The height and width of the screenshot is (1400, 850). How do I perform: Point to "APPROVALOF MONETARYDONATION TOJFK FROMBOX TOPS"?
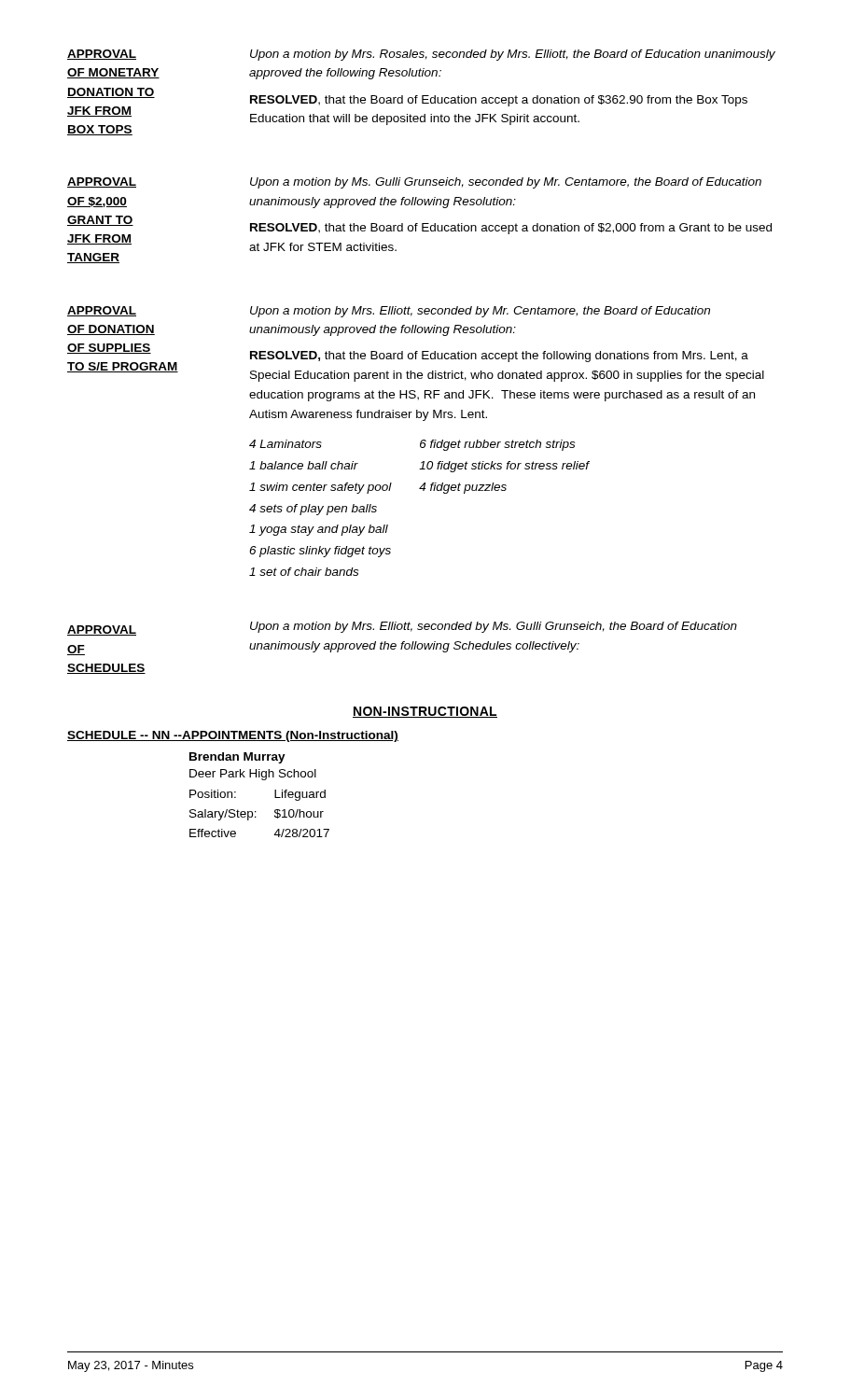(113, 91)
